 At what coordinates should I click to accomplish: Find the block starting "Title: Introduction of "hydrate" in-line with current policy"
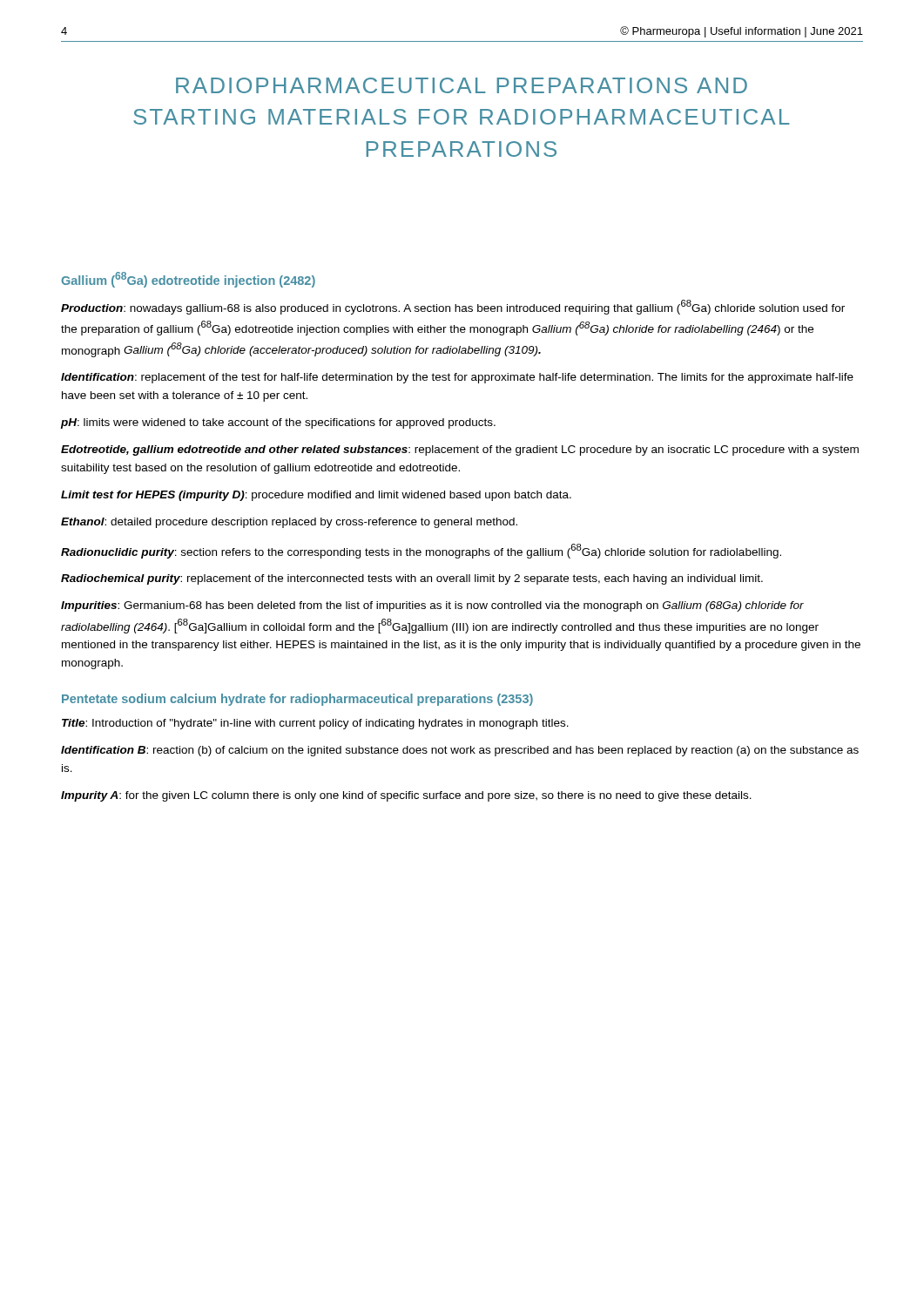point(315,723)
